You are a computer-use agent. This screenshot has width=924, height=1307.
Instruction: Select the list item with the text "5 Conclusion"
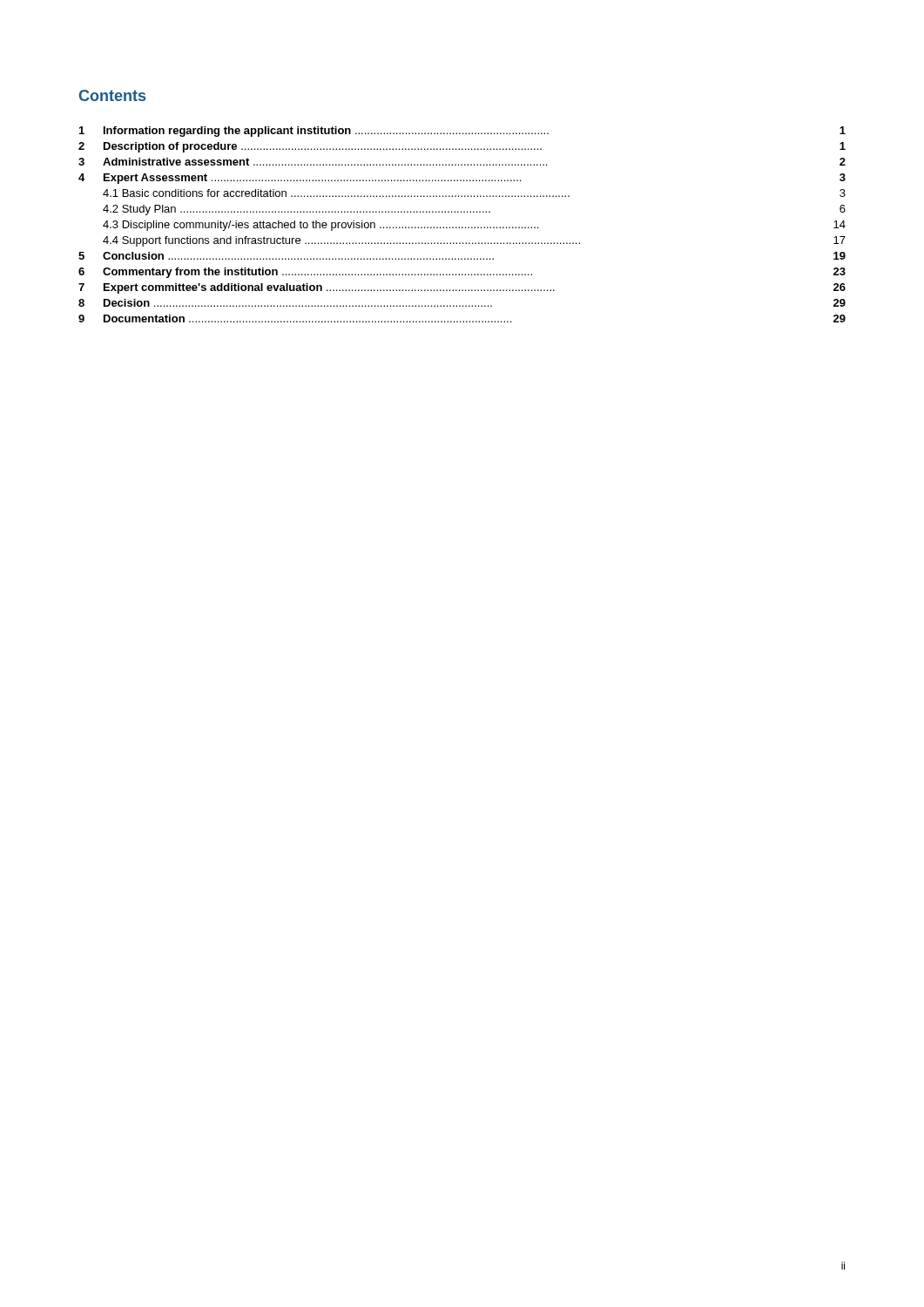[x=462, y=256]
